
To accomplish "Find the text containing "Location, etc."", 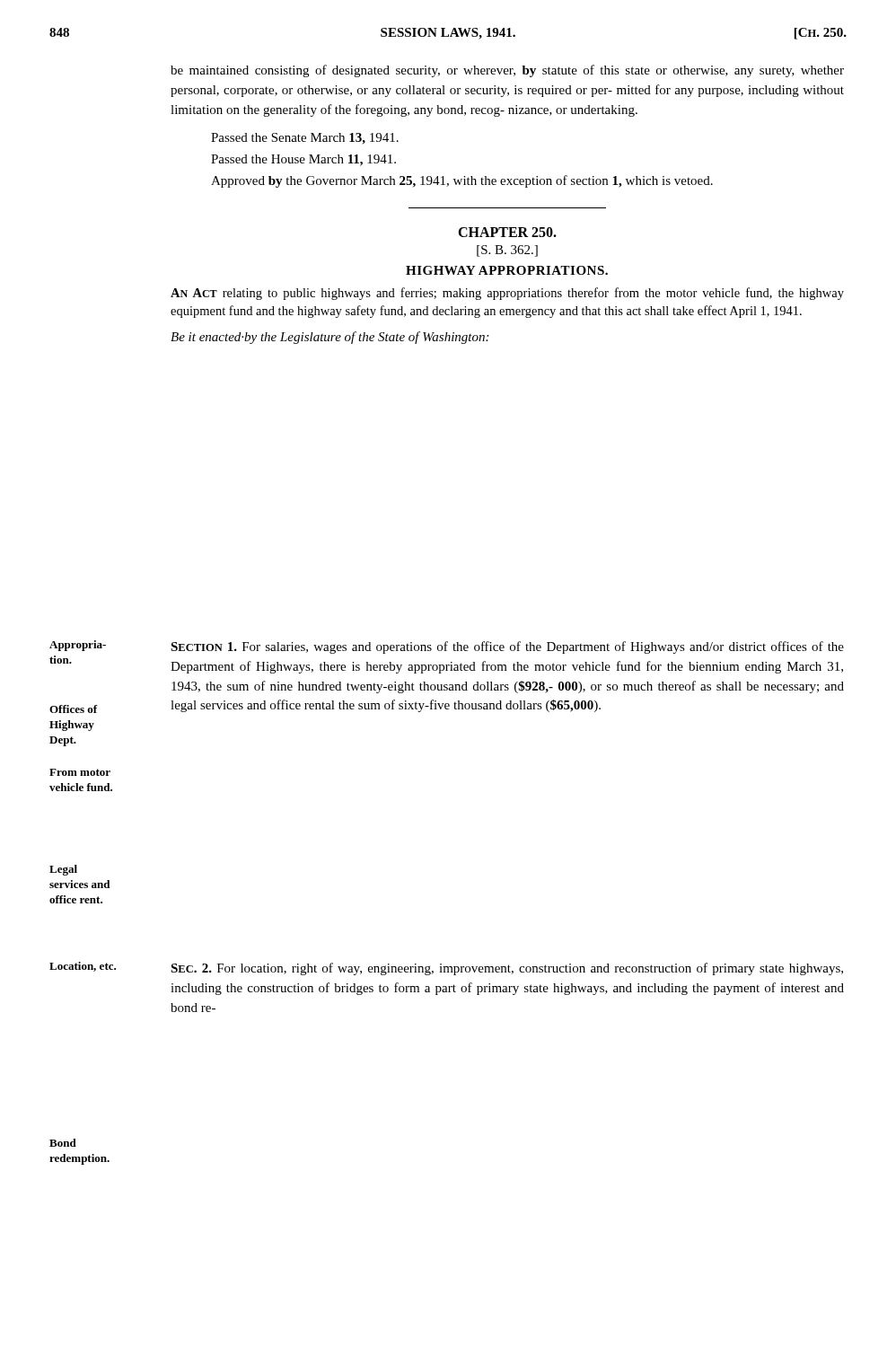I will [83, 966].
